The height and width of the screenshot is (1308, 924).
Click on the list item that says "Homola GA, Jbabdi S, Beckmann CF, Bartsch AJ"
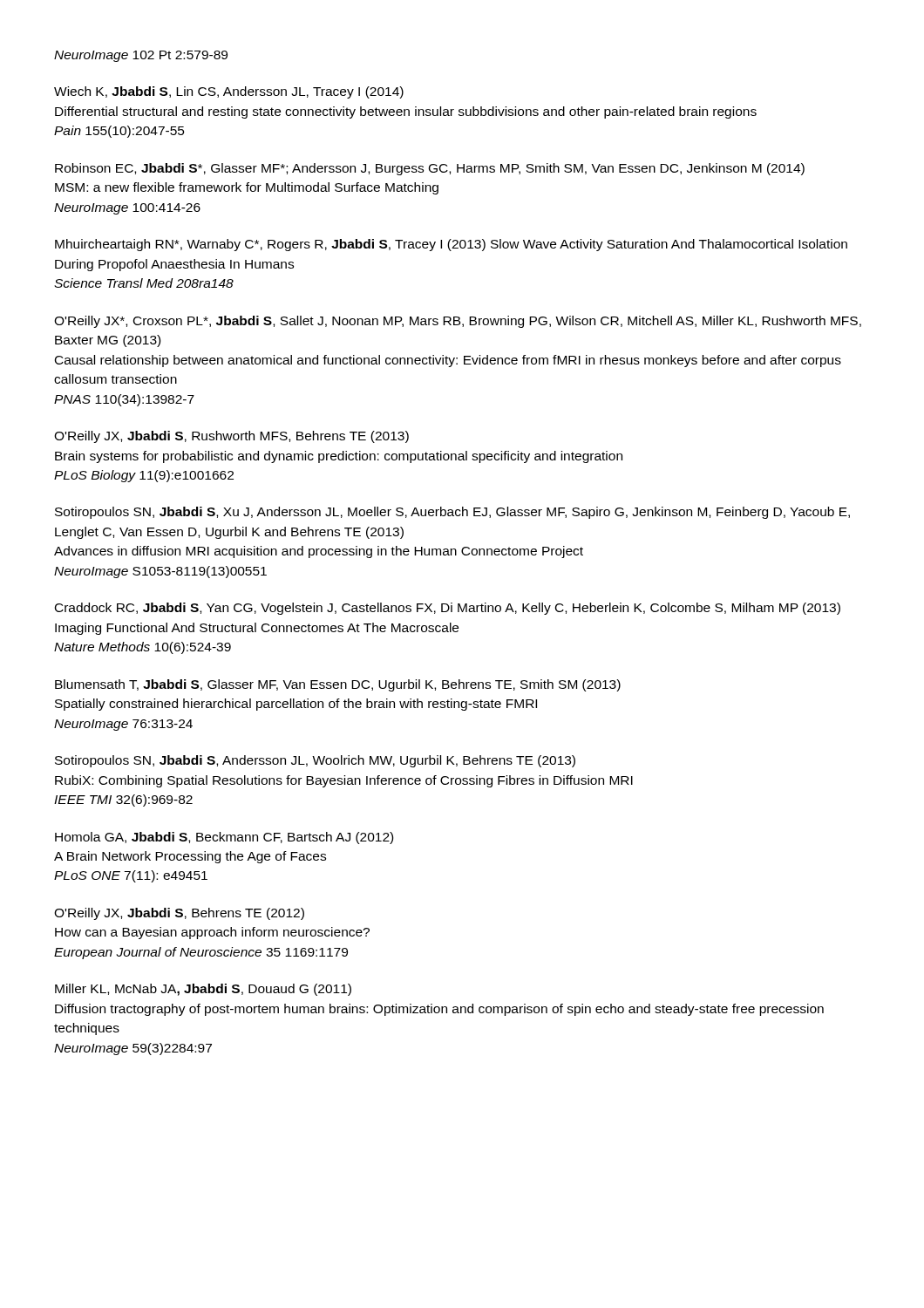pyautogui.click(x=224, y=838)
